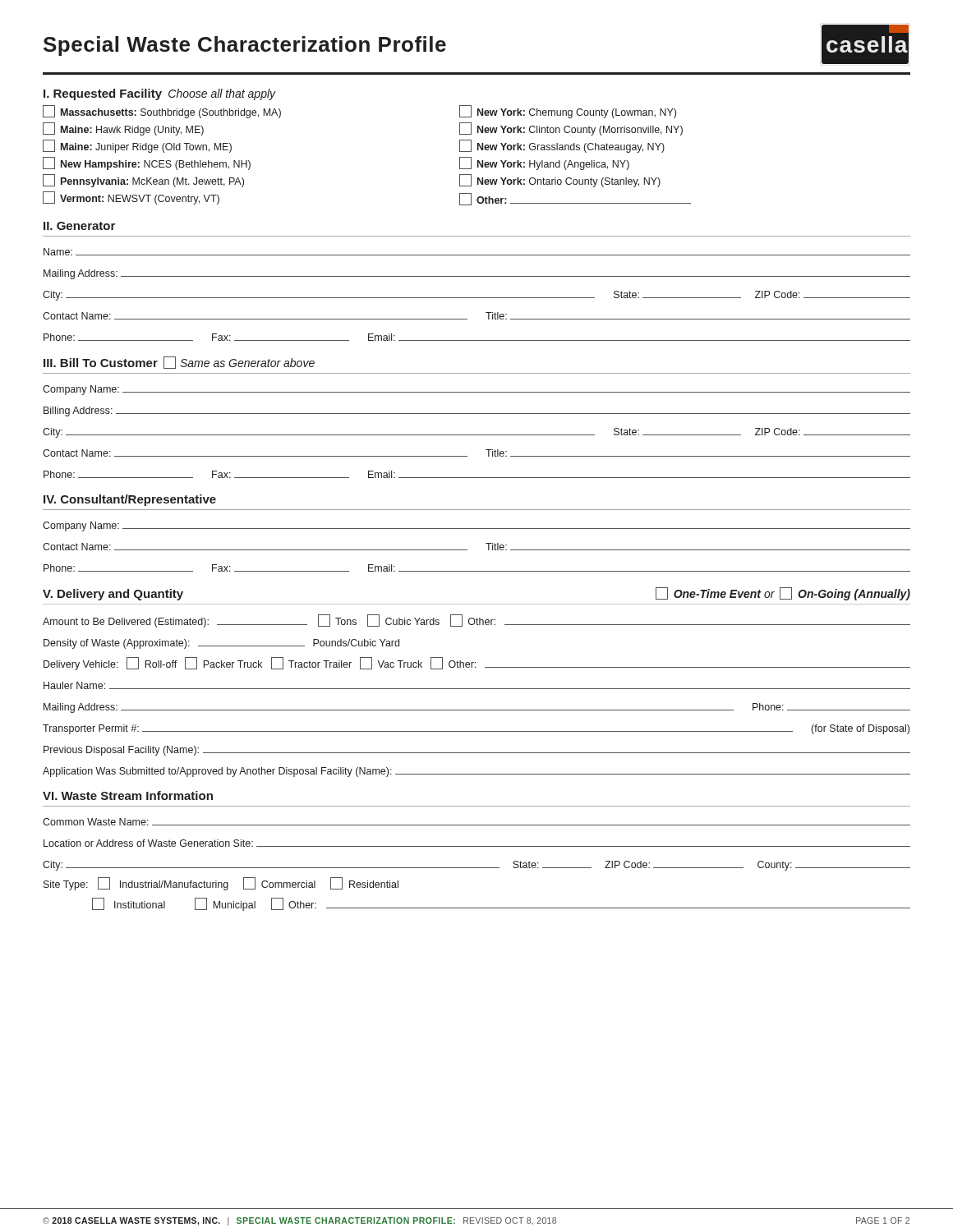This screenshot has width=953, height=1232.
Task: Click on the passage starting "New Hampshire: NCES (Bethlehem, NH)"
Action: [x=147, y=163]
